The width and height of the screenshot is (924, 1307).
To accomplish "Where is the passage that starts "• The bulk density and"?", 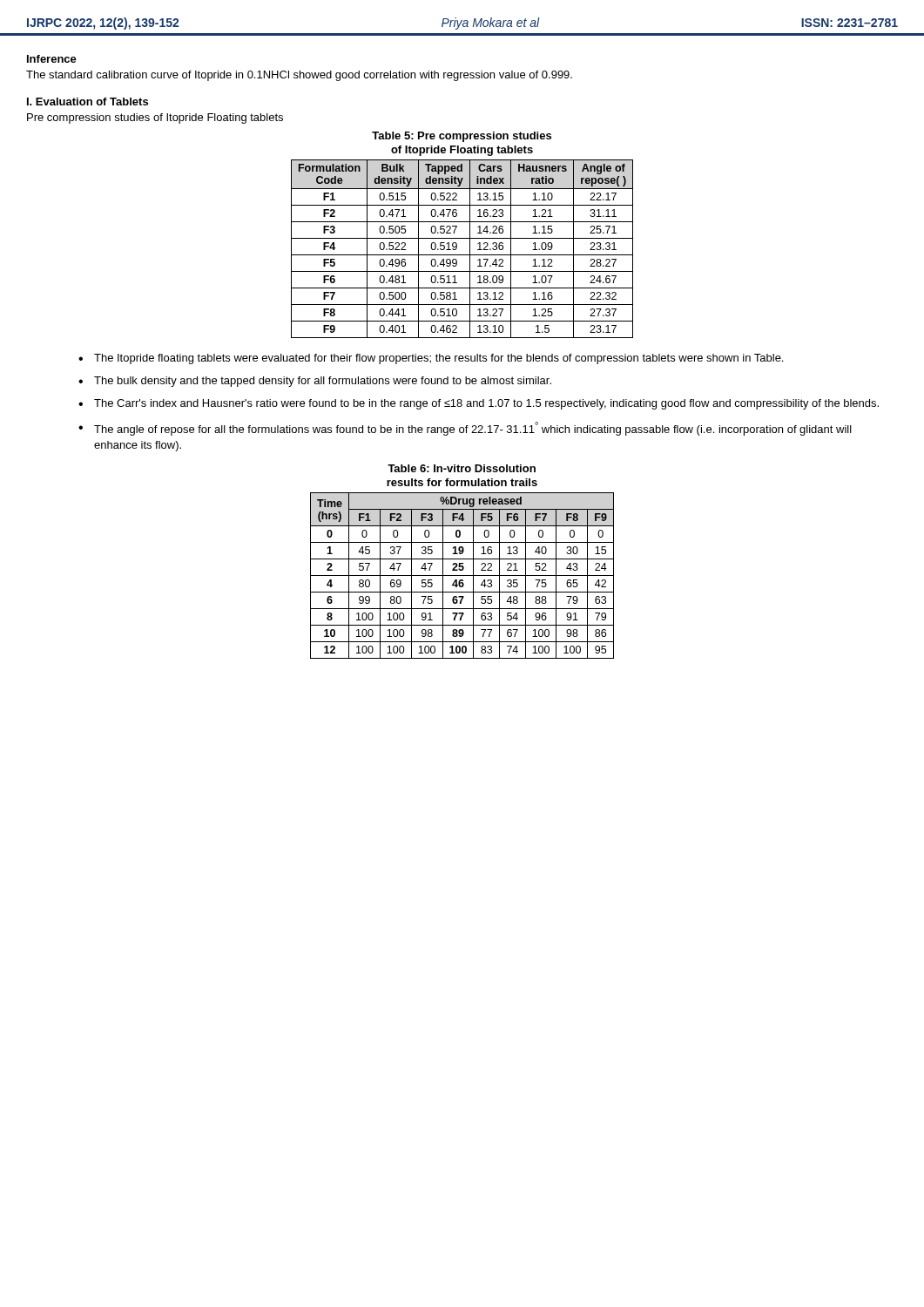I will coord(488,381).
